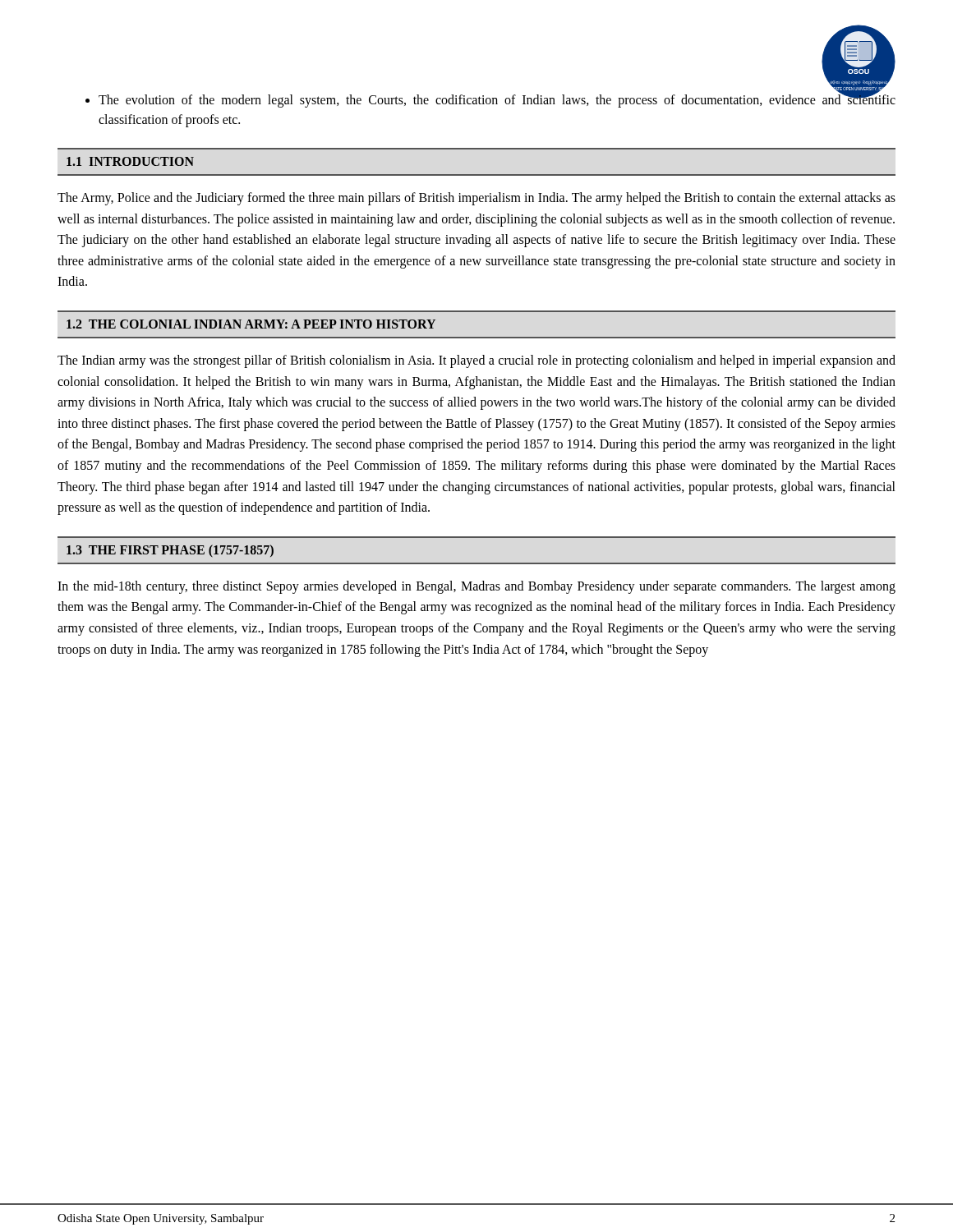Point to the text block starting "In the mid-18th century, three distinct"
This screenshot has height=1232, width=953.
476,617
